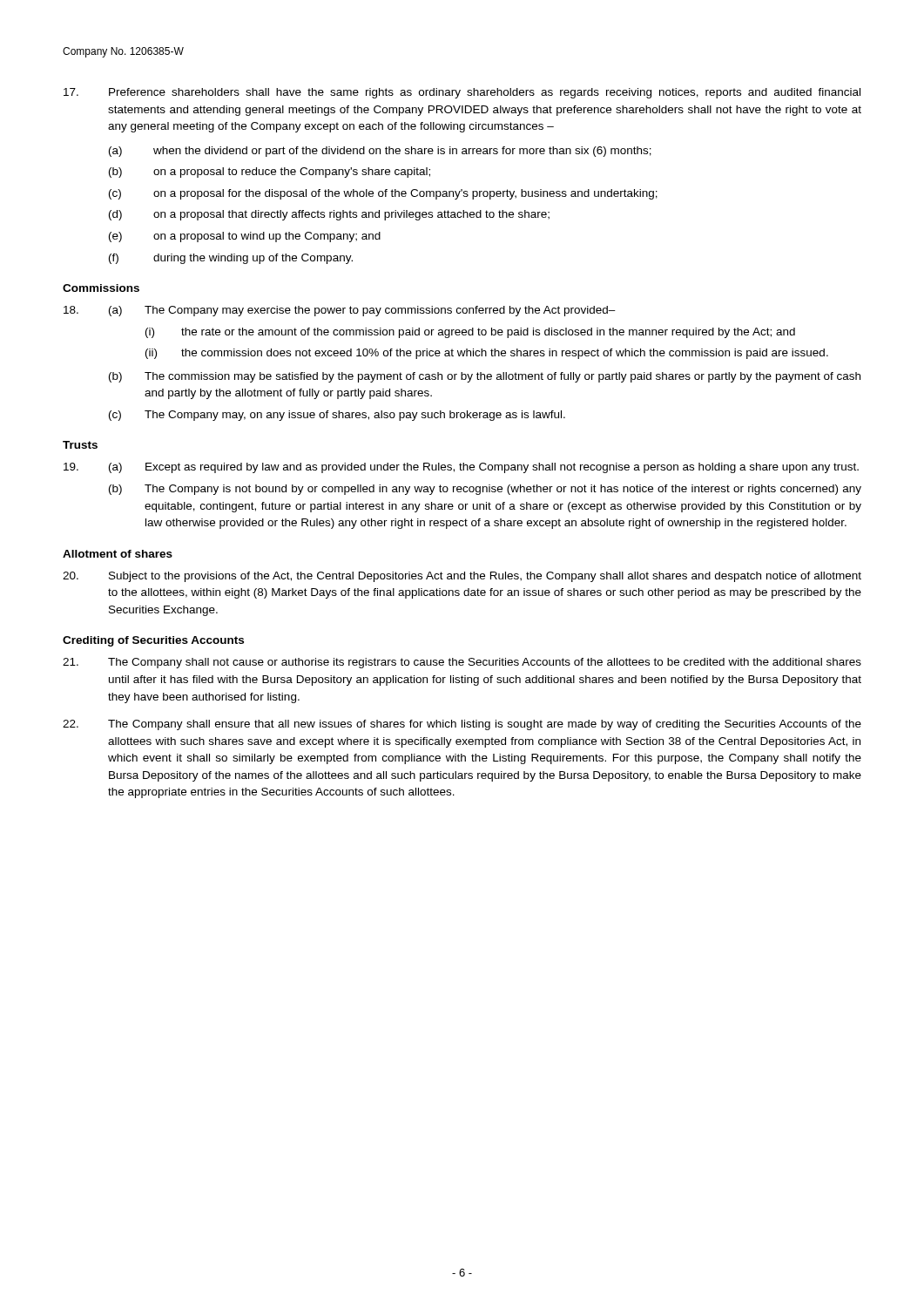The width and height of the screenshot is (924, 1307).
Task: Select the text block starting "(a) when the"
Action: pyautogui.click(x=485, y=150)
